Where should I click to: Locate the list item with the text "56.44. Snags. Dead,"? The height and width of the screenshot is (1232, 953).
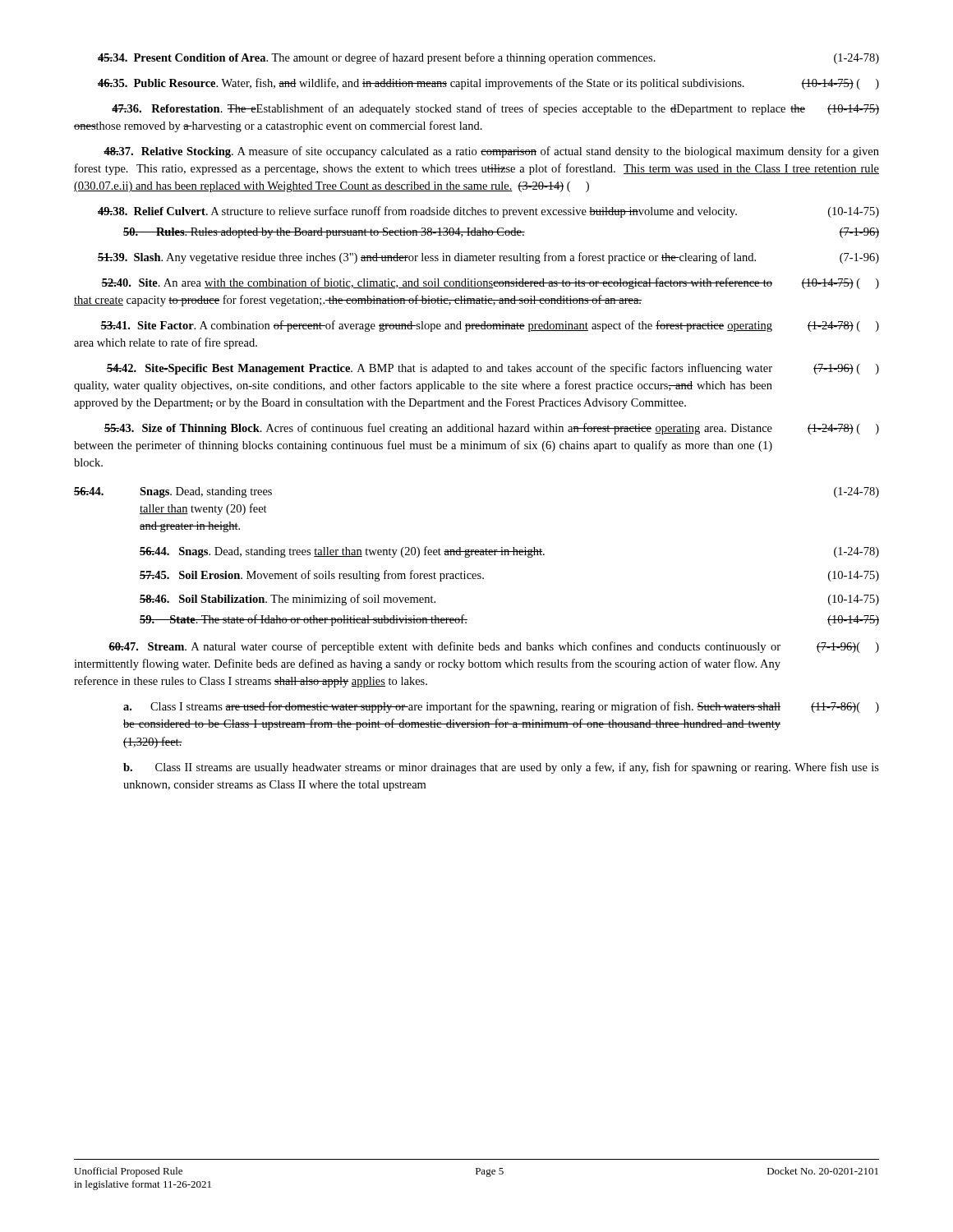[476, 552]
